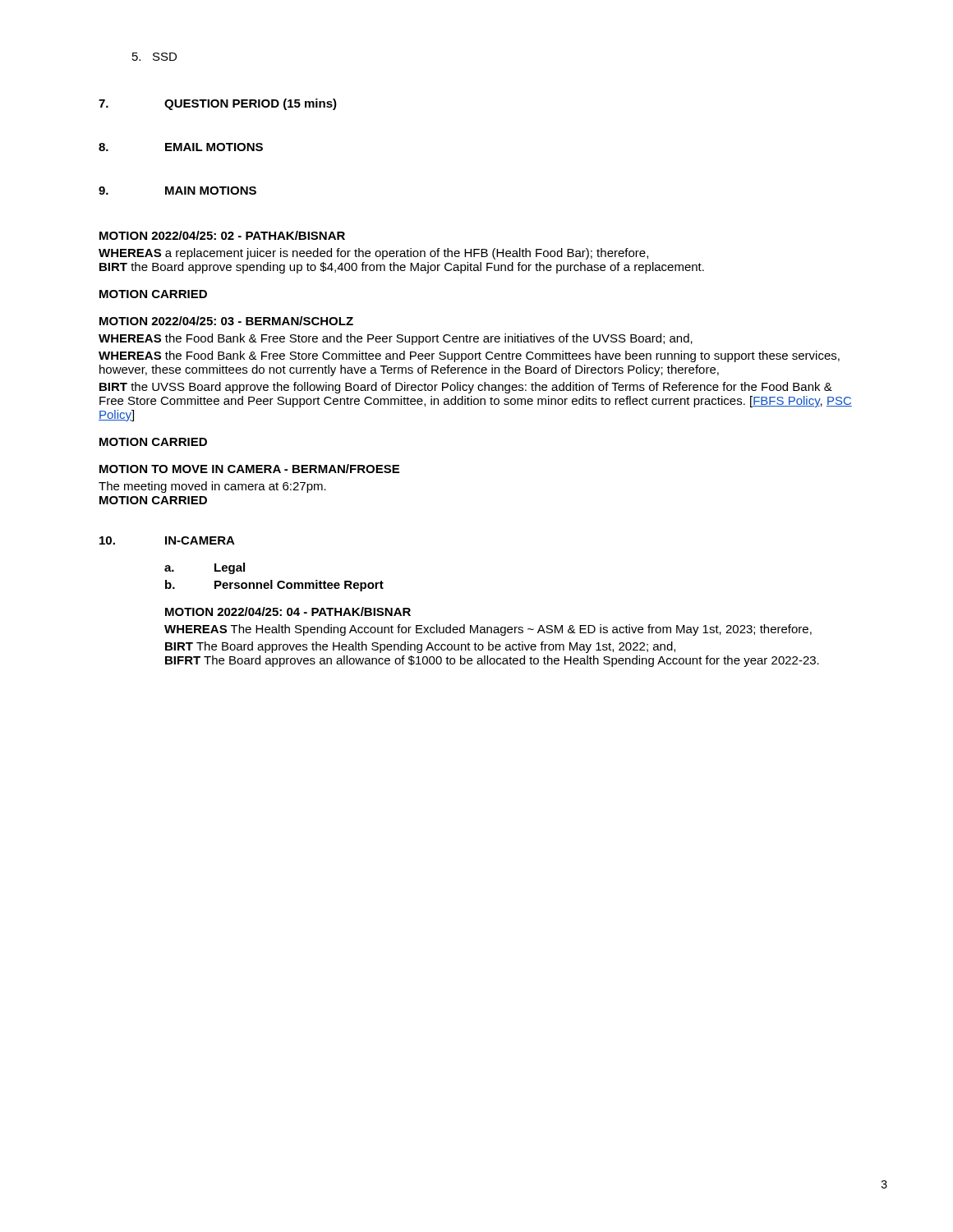The height and width of the screenshot is (1232, 953).
Task: Click on the text block that reads "MOTION 2022/04/25: 02 -"
Action: (x=476, y=251)
